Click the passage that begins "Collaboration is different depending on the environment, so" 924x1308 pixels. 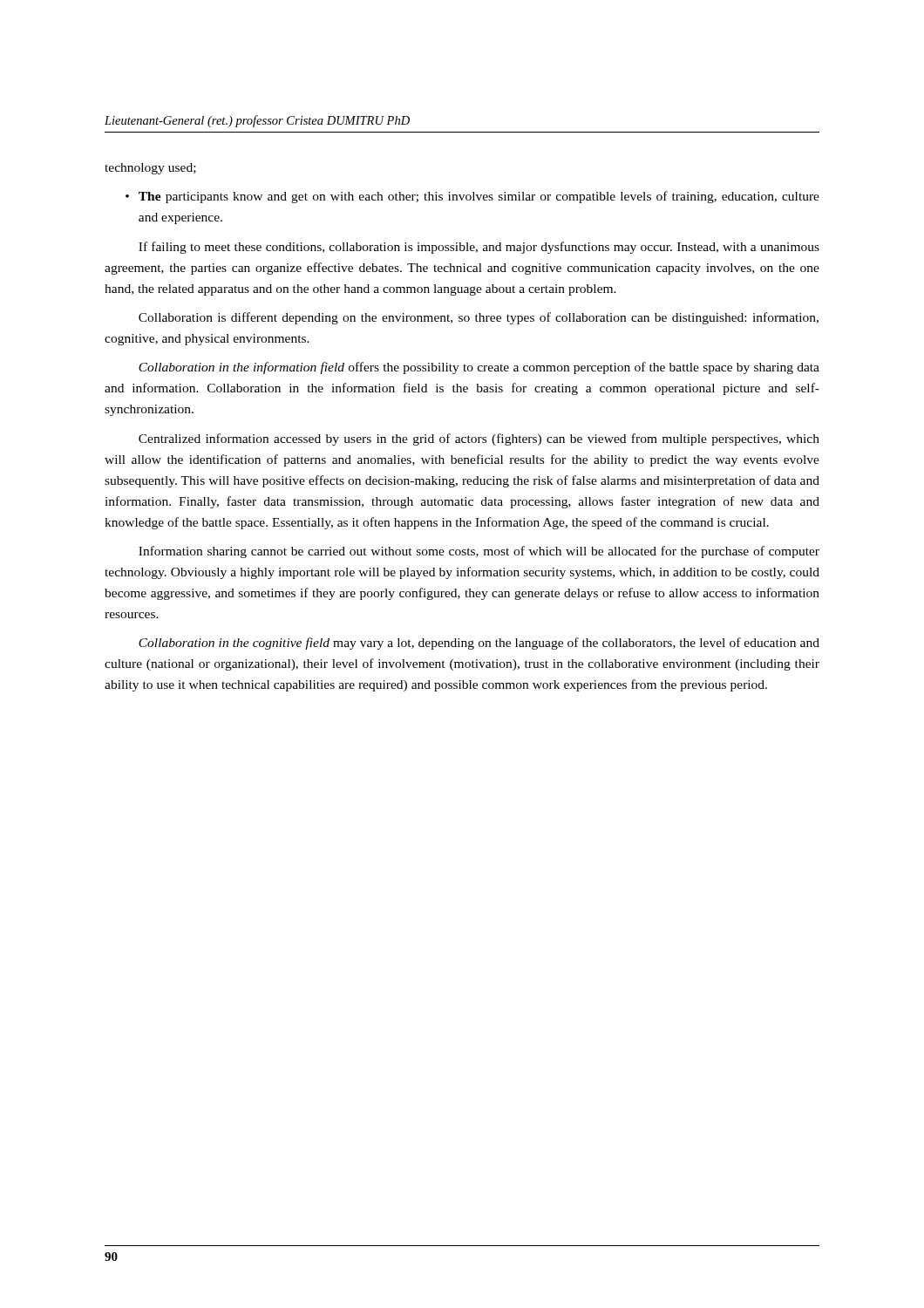462,328
